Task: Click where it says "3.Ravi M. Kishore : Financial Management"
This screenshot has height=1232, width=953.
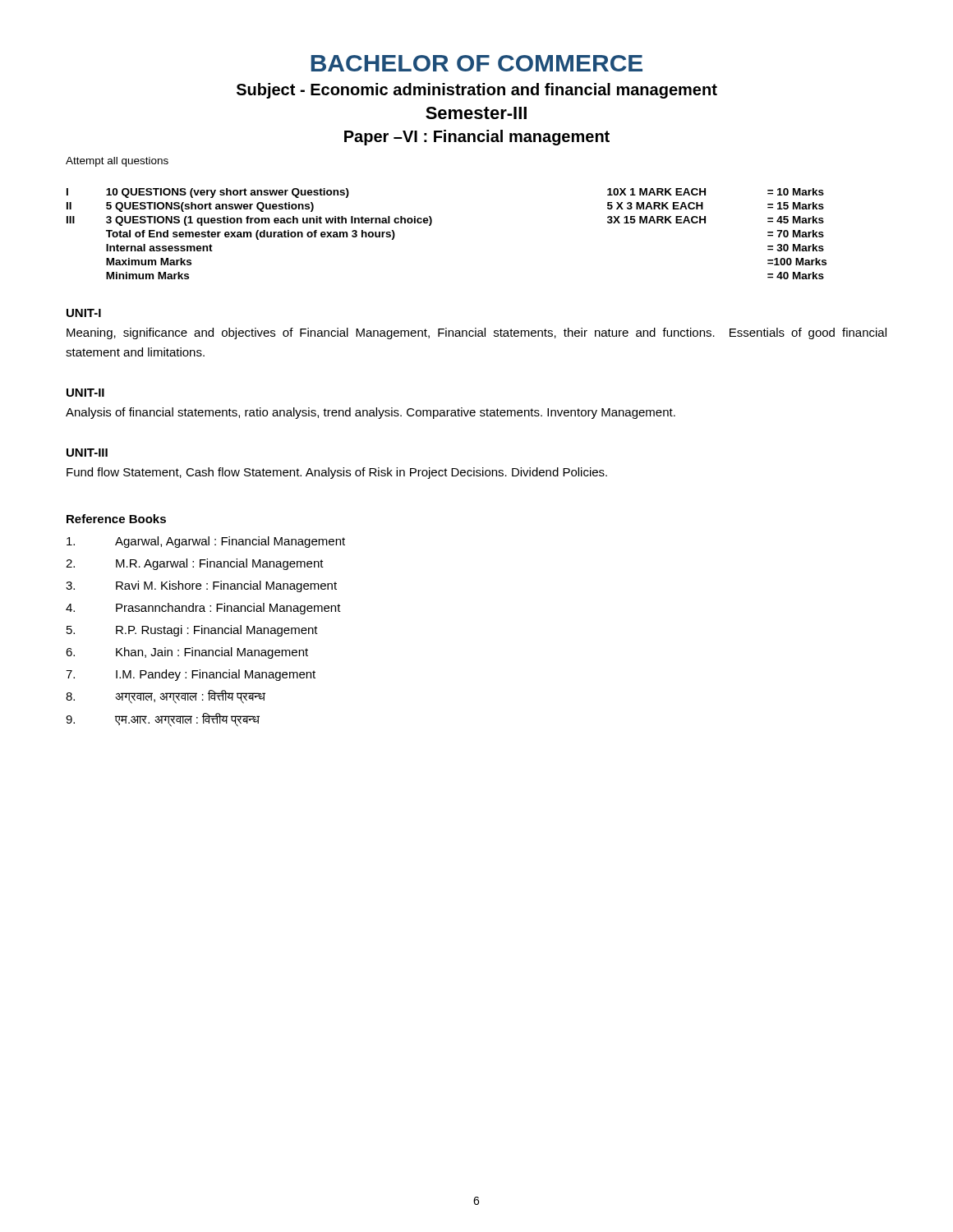Action: pos(201,585)
